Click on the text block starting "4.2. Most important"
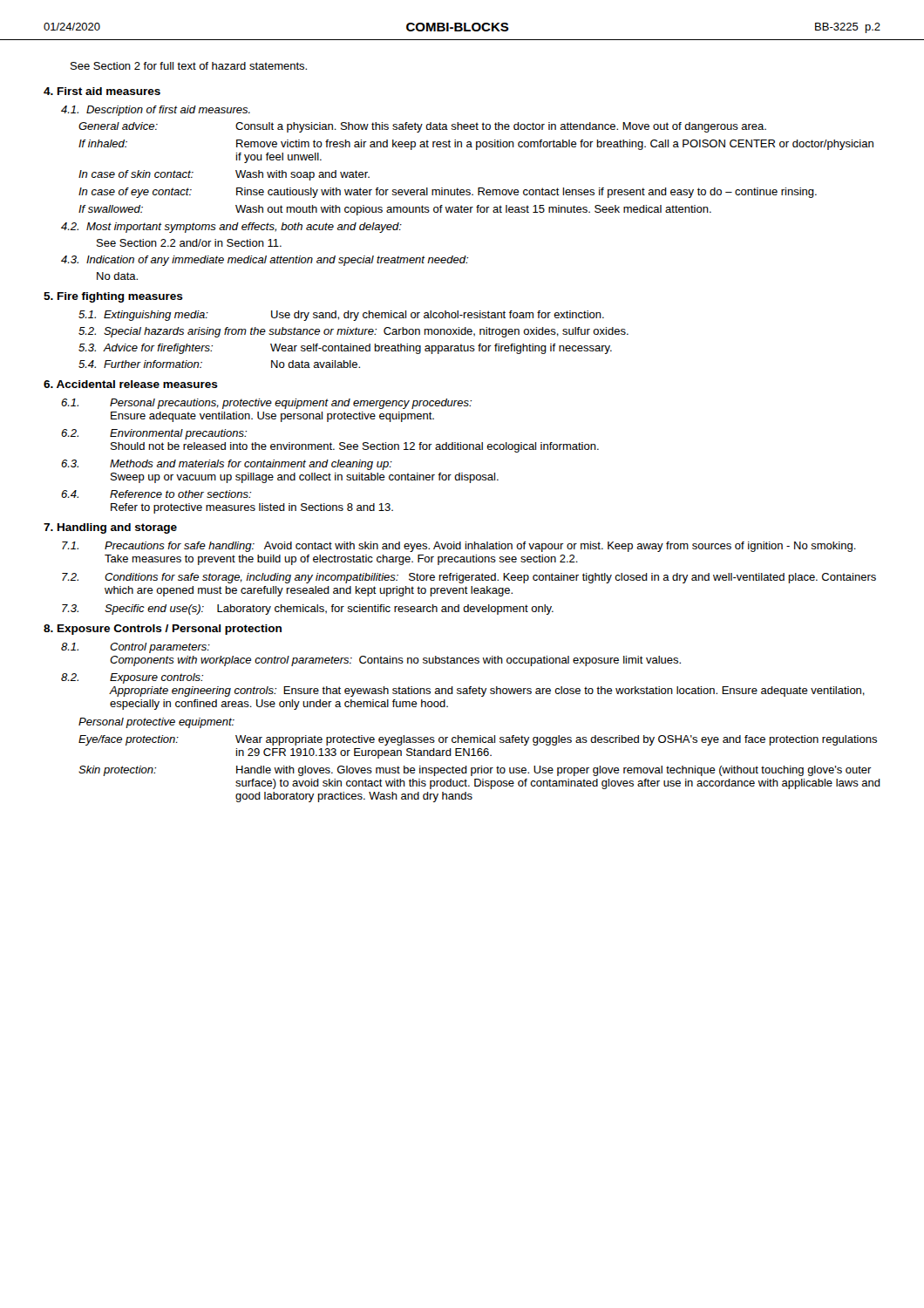 pos(231,226)
